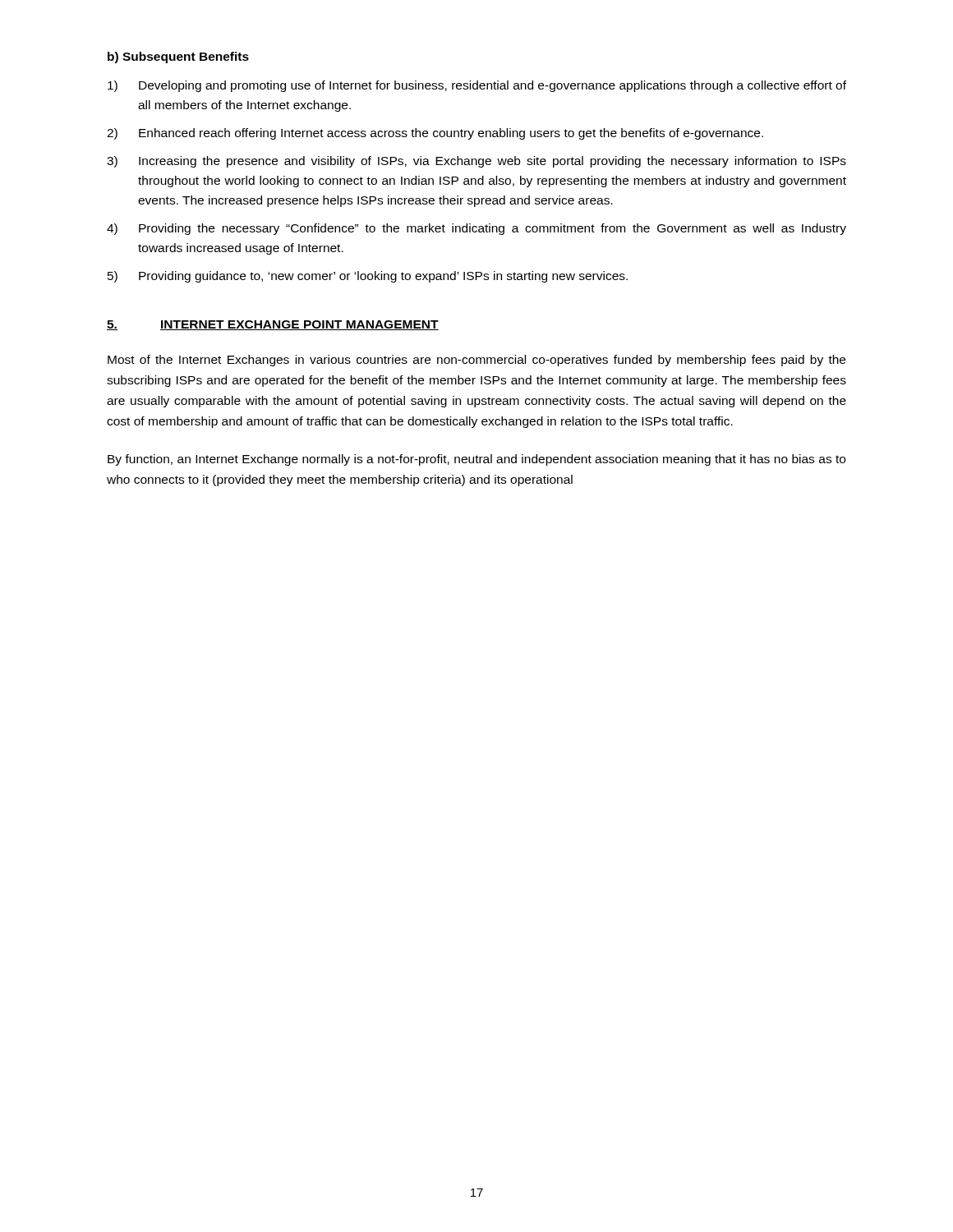Find the list item with the text "3) Increasing the presence and visibility of"
The width and height of the screenshot is (953, 1232).
click(476, 181)
